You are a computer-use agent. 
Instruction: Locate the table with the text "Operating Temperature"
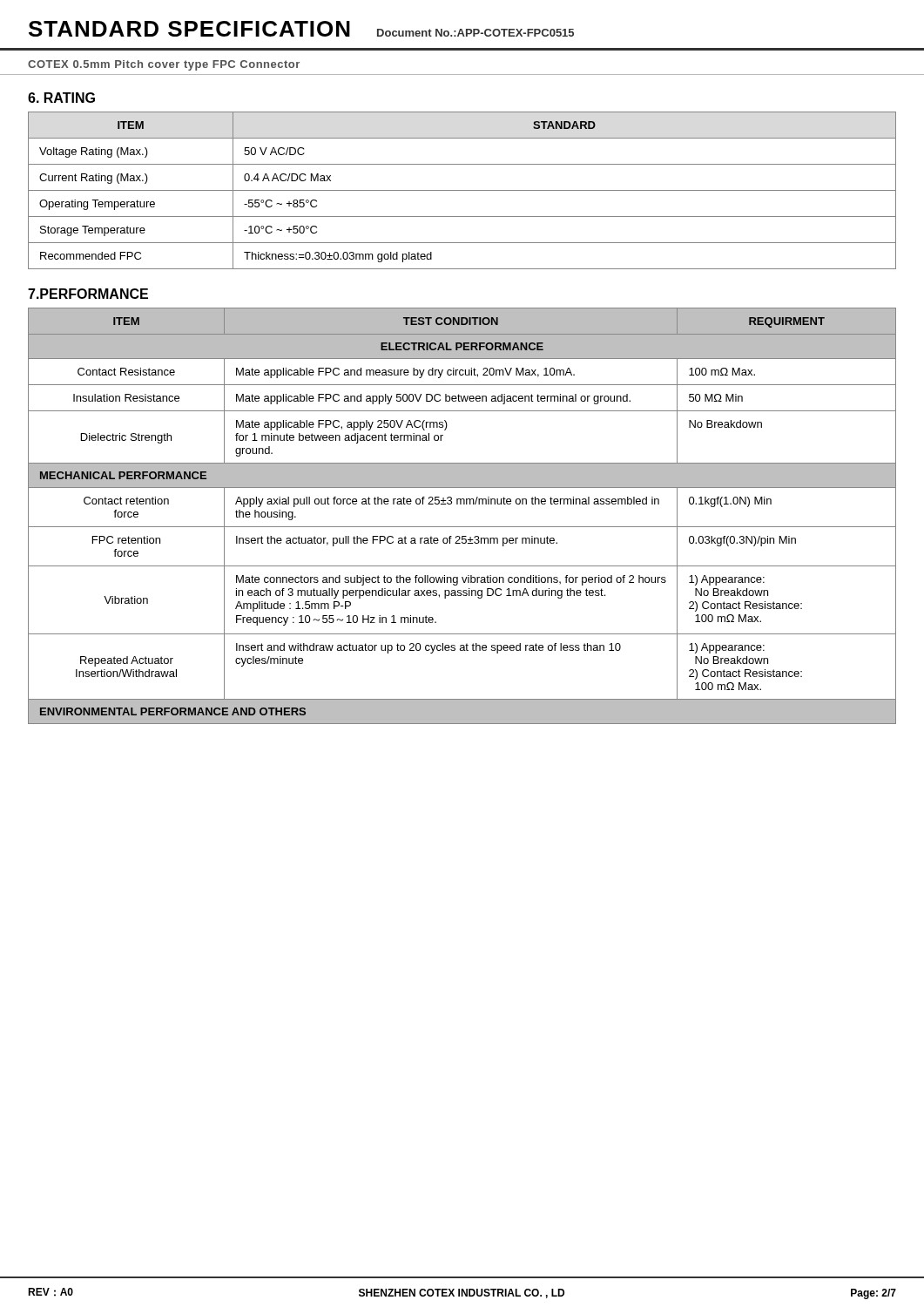(462, 190)
